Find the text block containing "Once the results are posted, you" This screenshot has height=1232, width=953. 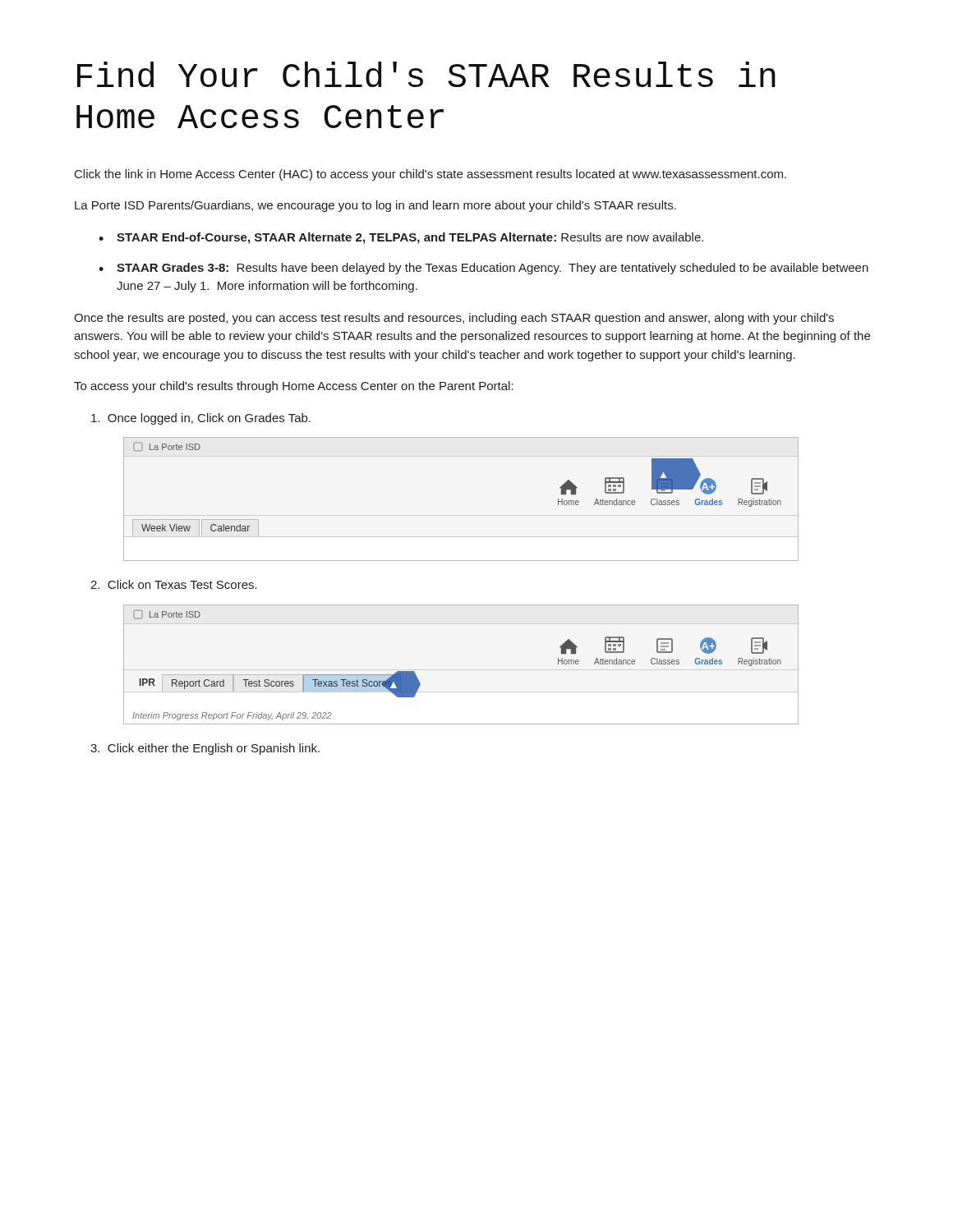pos(472,336)
